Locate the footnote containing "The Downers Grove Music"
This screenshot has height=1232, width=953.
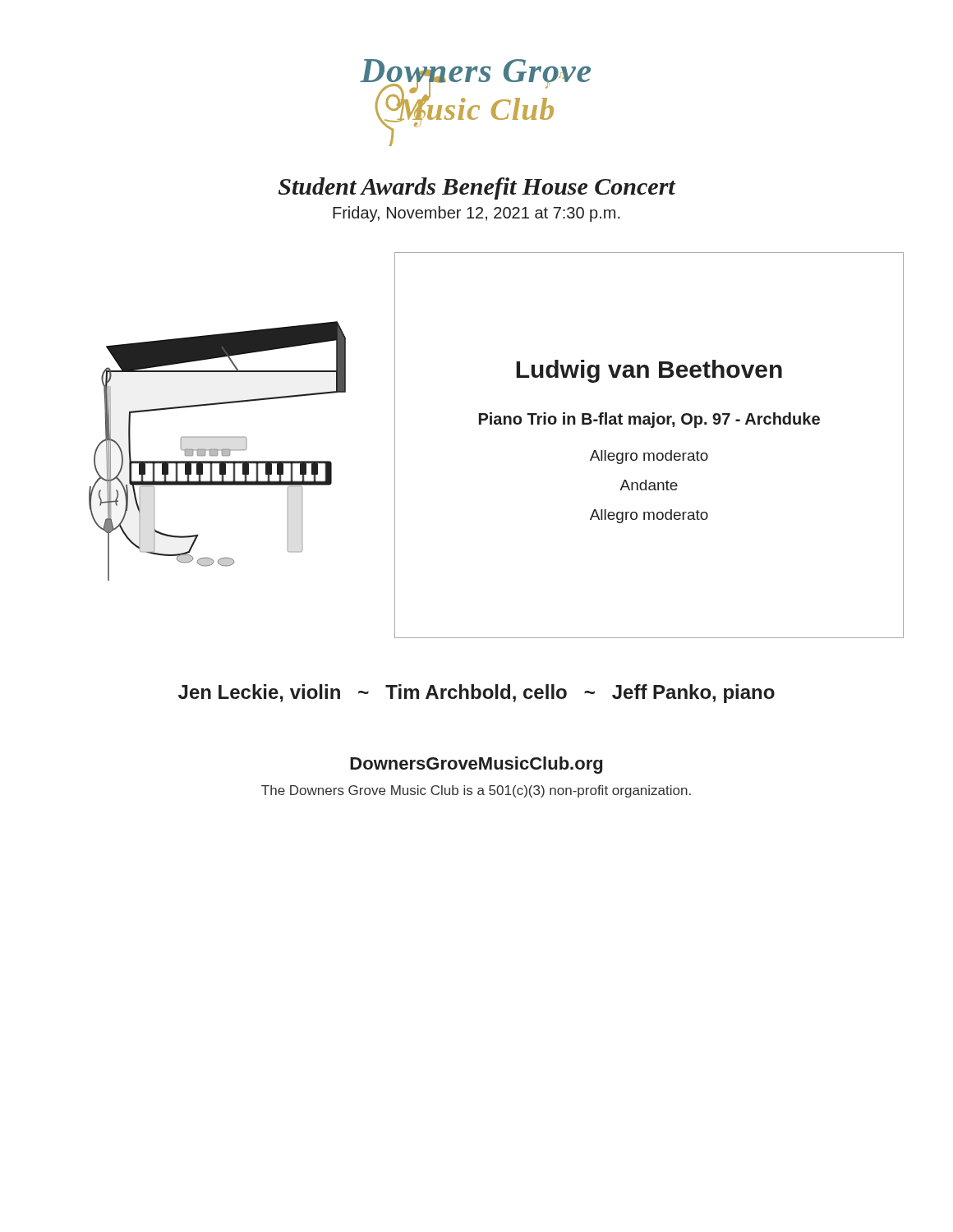(476, 791)
